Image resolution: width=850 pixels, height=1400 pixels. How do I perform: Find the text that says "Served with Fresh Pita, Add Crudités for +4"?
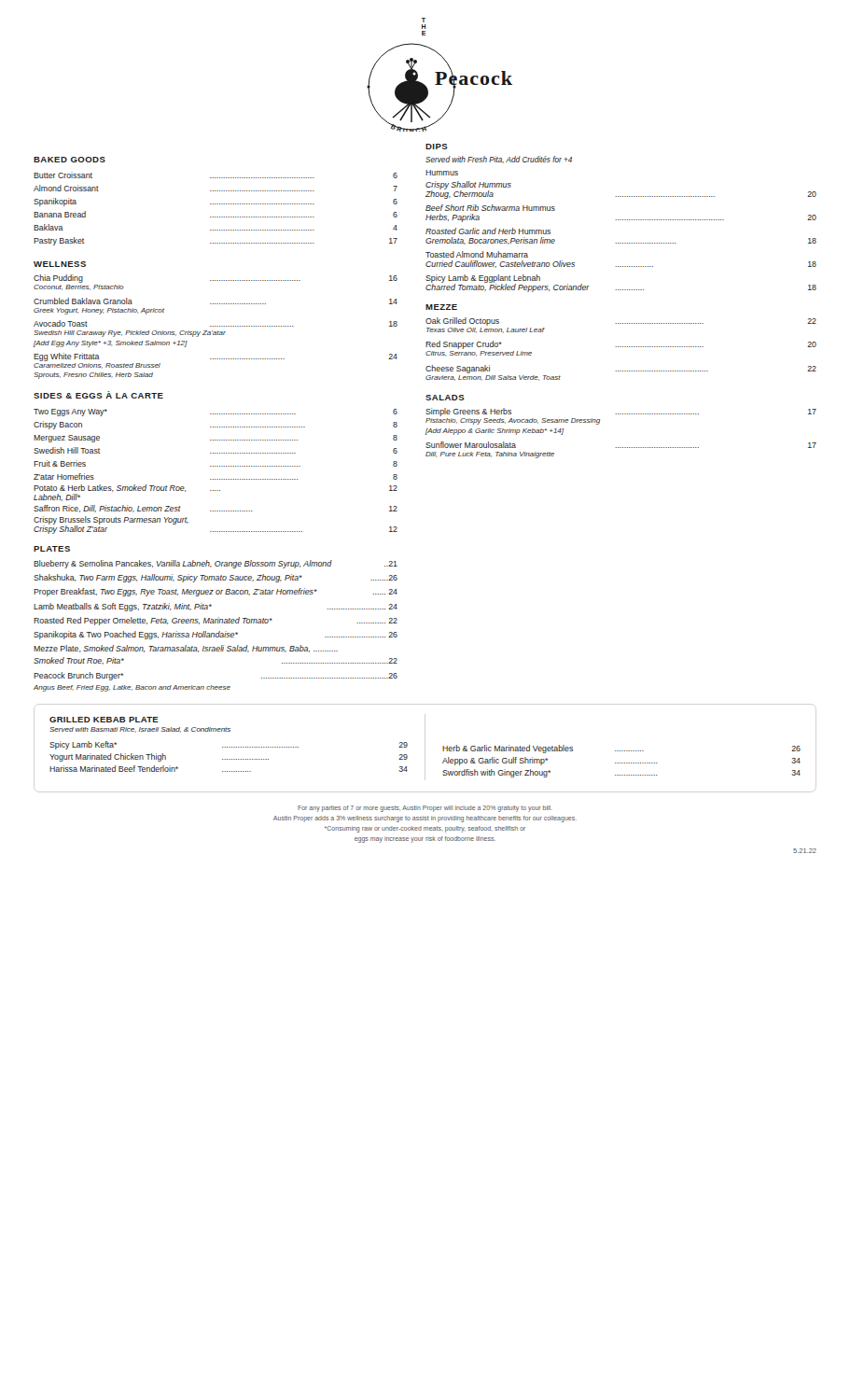click(499, 160)
